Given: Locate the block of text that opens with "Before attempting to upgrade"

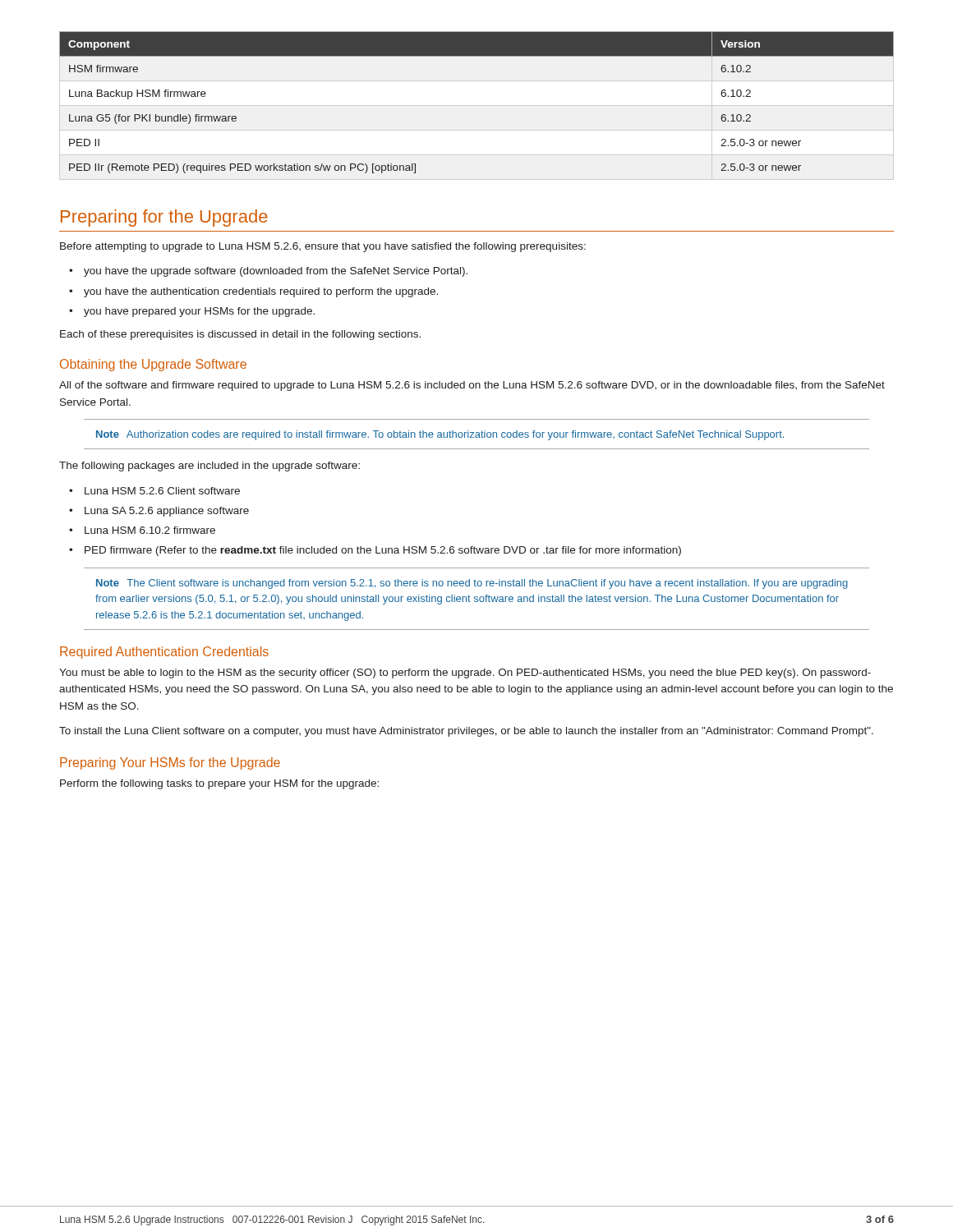Looking at the screenshot, I should [x=323, y=246].
